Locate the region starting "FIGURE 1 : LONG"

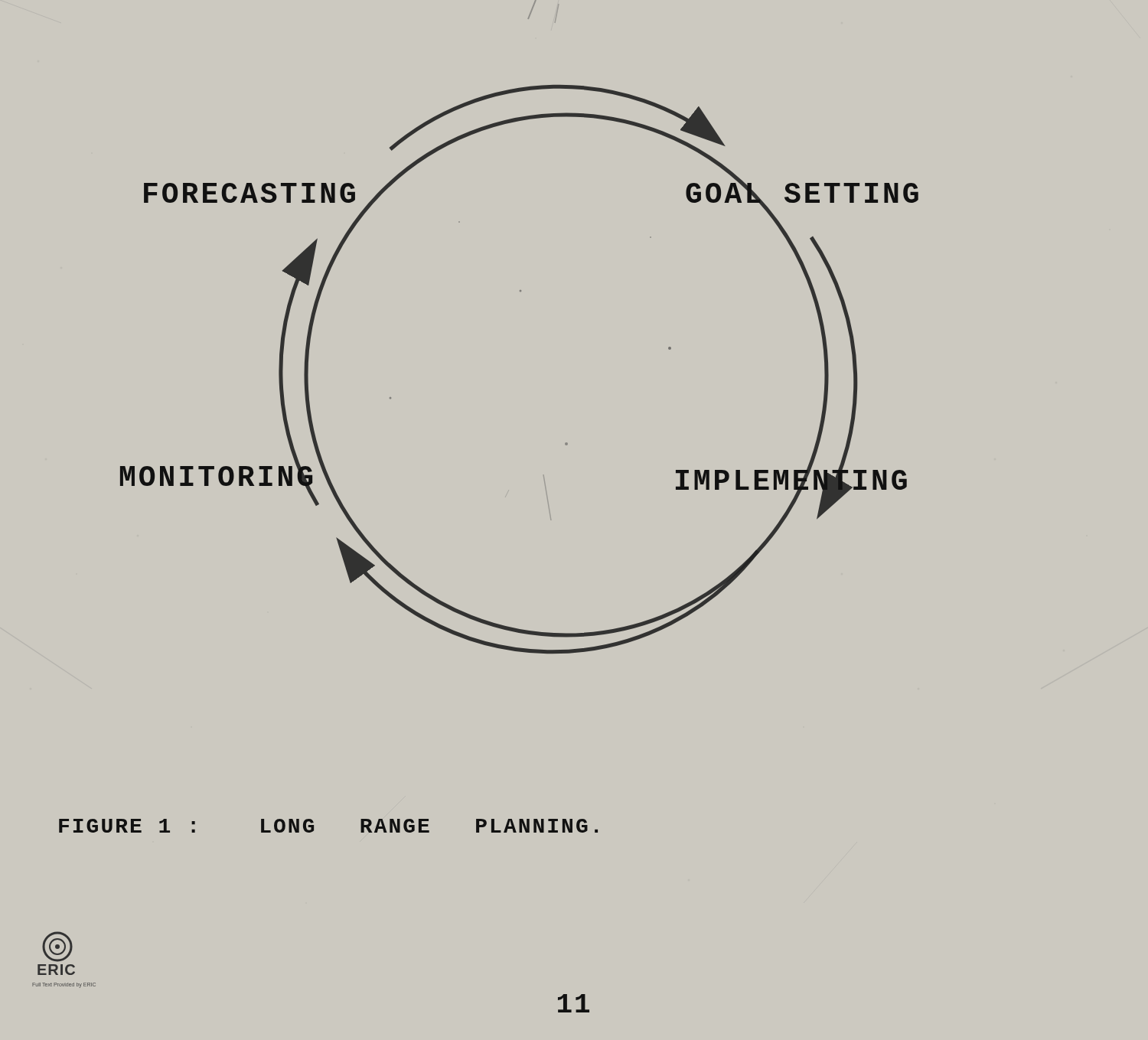(325, 827)
